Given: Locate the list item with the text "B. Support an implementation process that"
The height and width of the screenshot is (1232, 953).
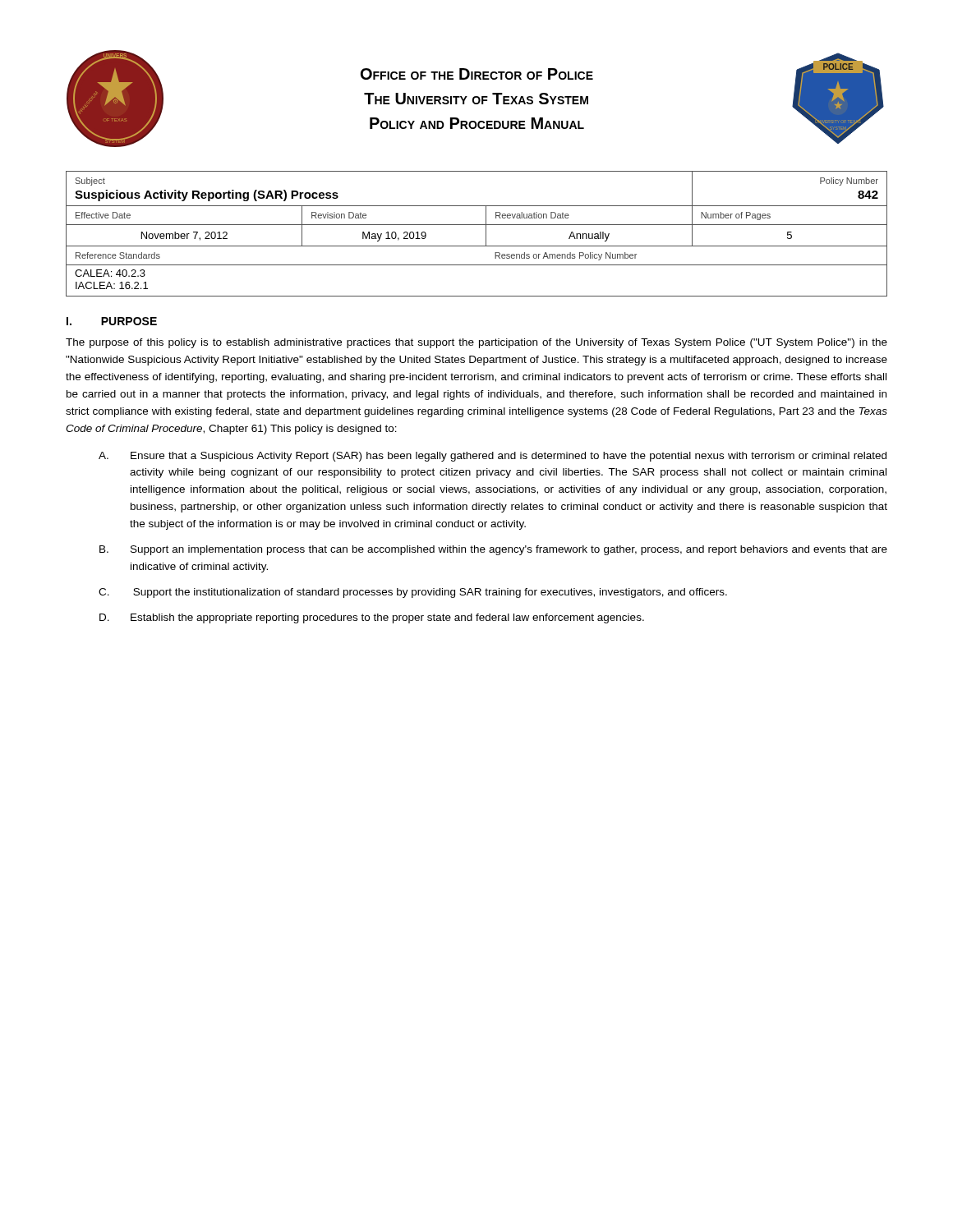Looking at the screenshot, I should click(x=493, y=559).
